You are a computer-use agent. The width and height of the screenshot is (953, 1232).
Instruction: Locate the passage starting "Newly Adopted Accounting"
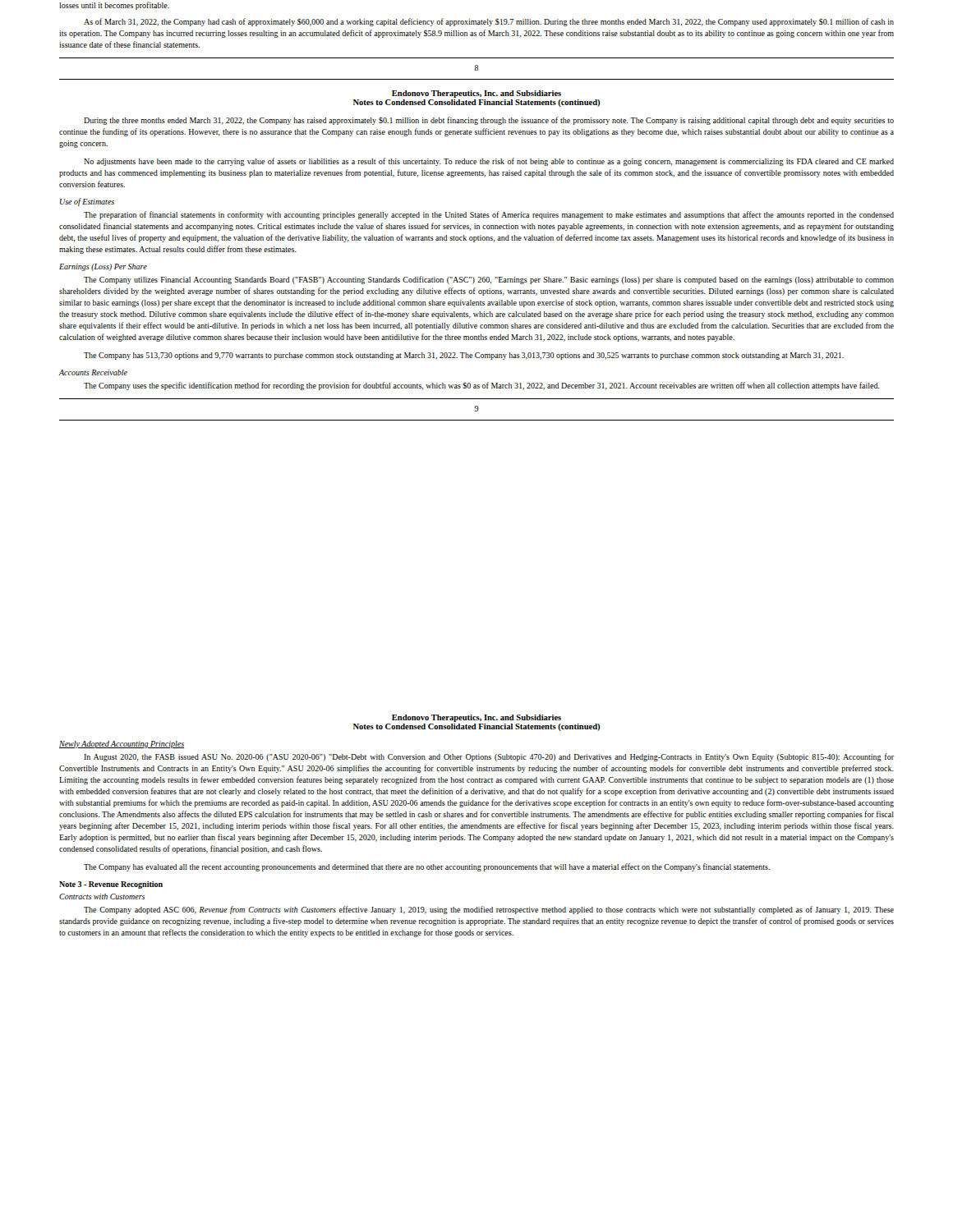coord(122,744)
